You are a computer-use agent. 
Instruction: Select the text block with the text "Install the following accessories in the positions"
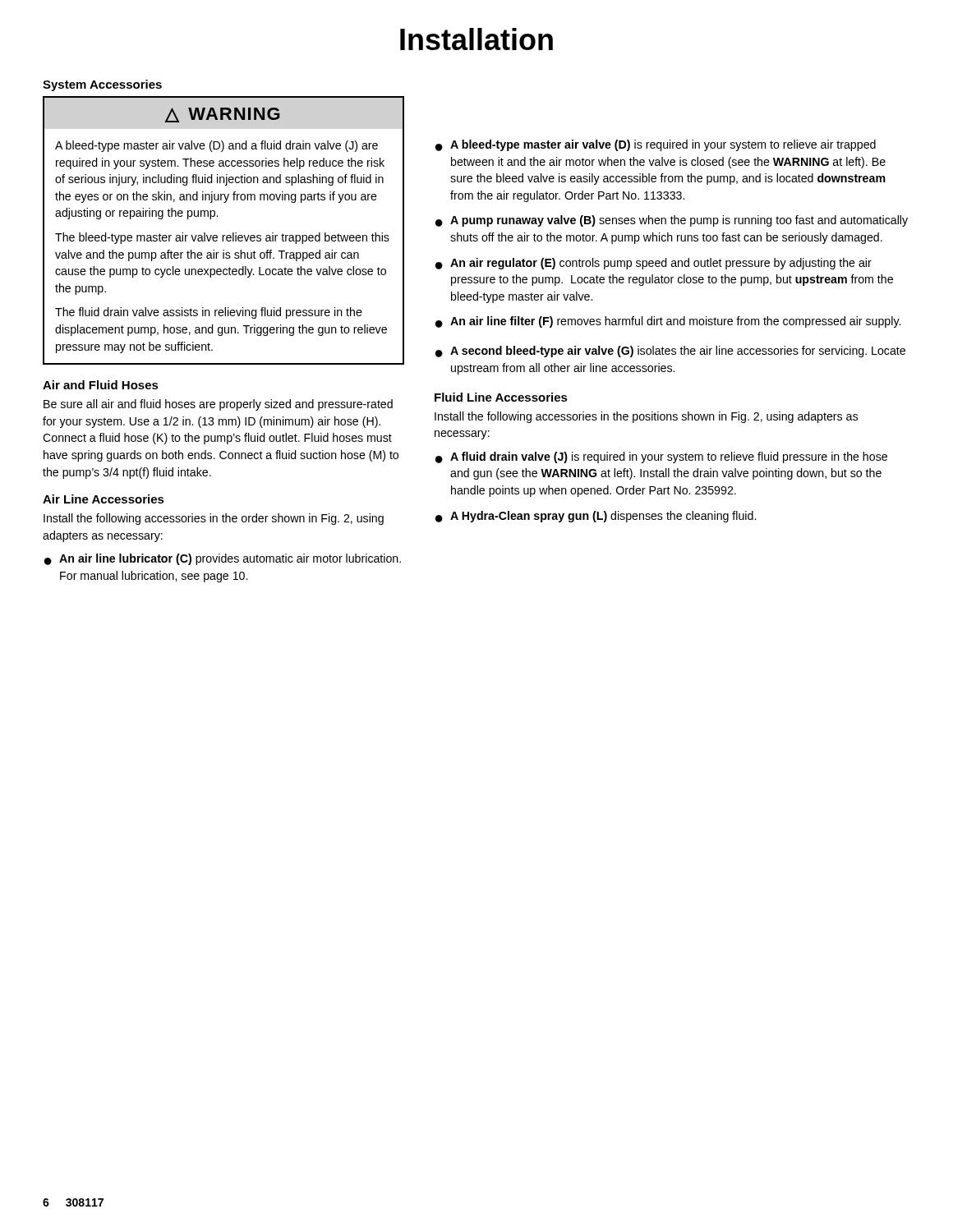click(x=646, y=425)
